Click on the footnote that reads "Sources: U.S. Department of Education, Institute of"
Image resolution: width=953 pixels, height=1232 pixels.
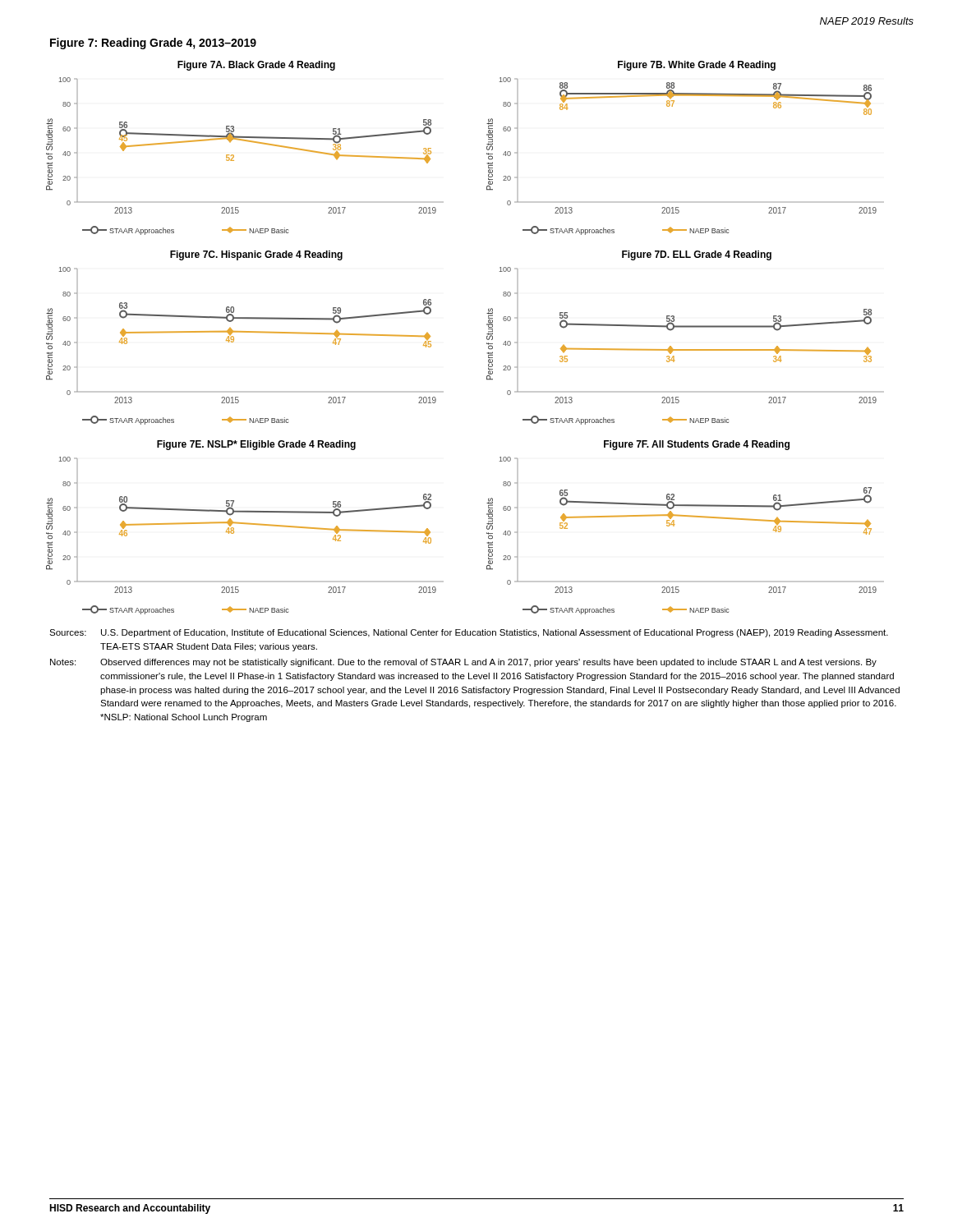[x=476, y=640]
